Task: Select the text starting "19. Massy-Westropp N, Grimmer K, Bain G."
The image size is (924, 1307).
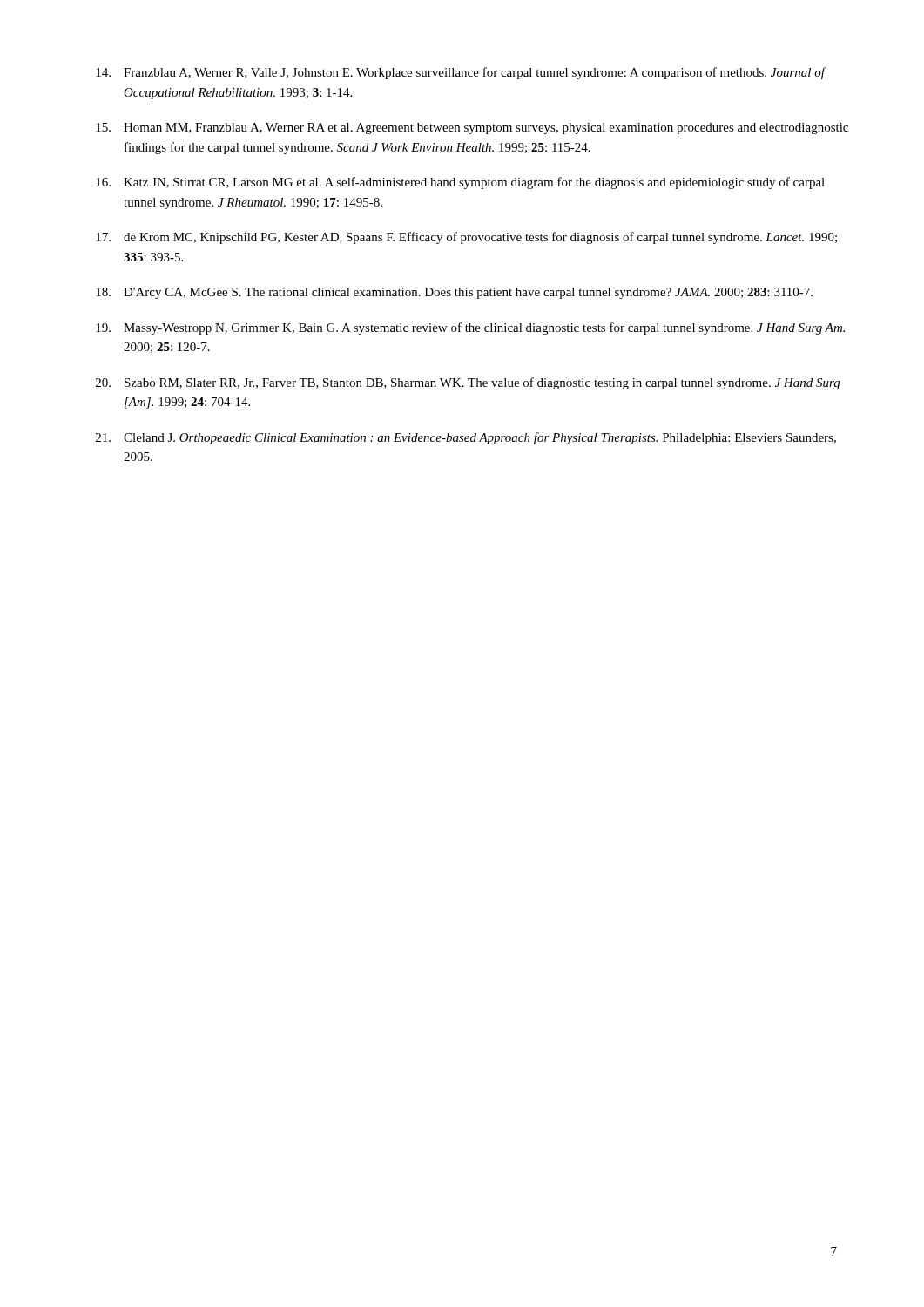Action: 462,337
